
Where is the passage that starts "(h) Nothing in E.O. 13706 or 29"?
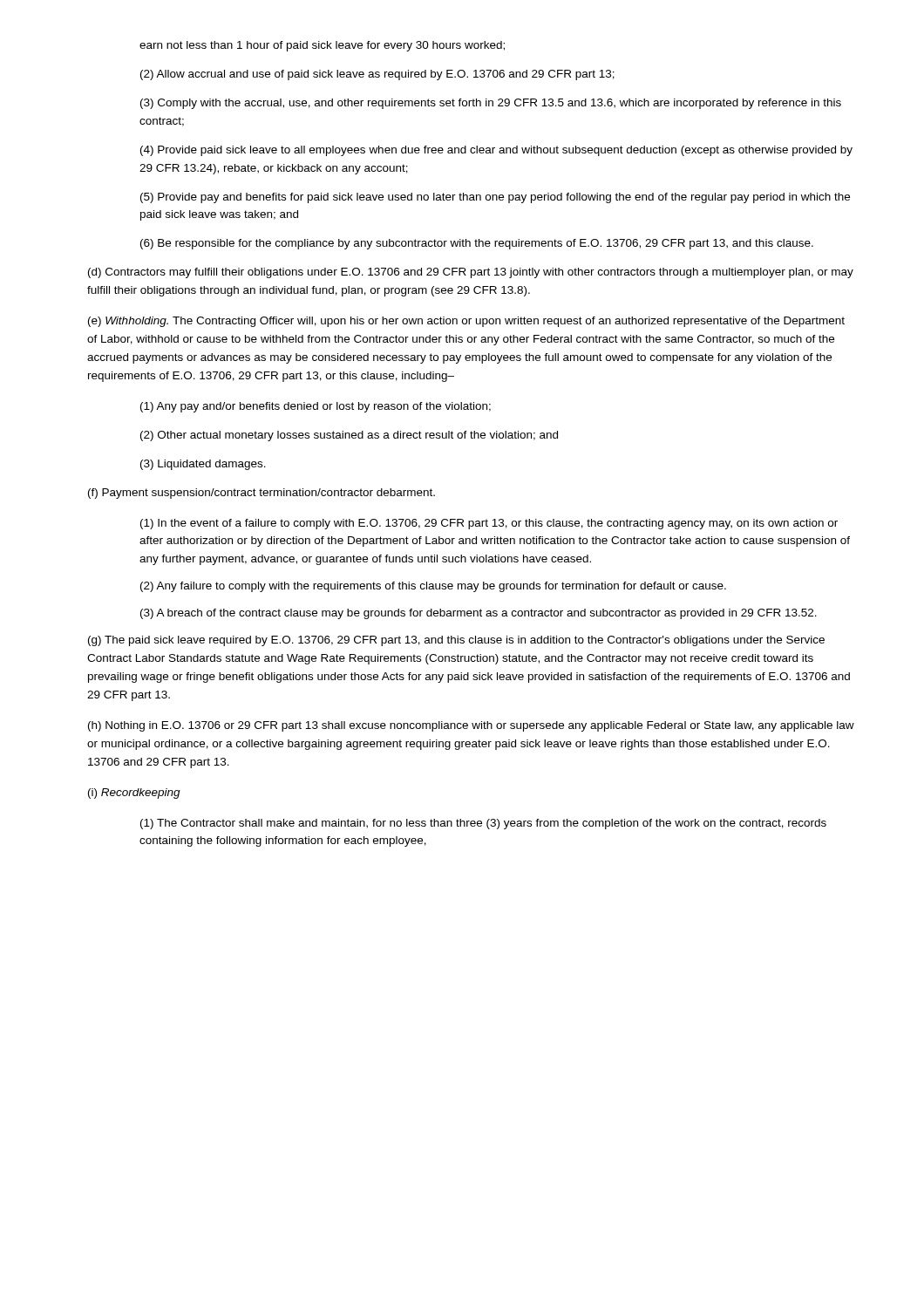point(471,743)
